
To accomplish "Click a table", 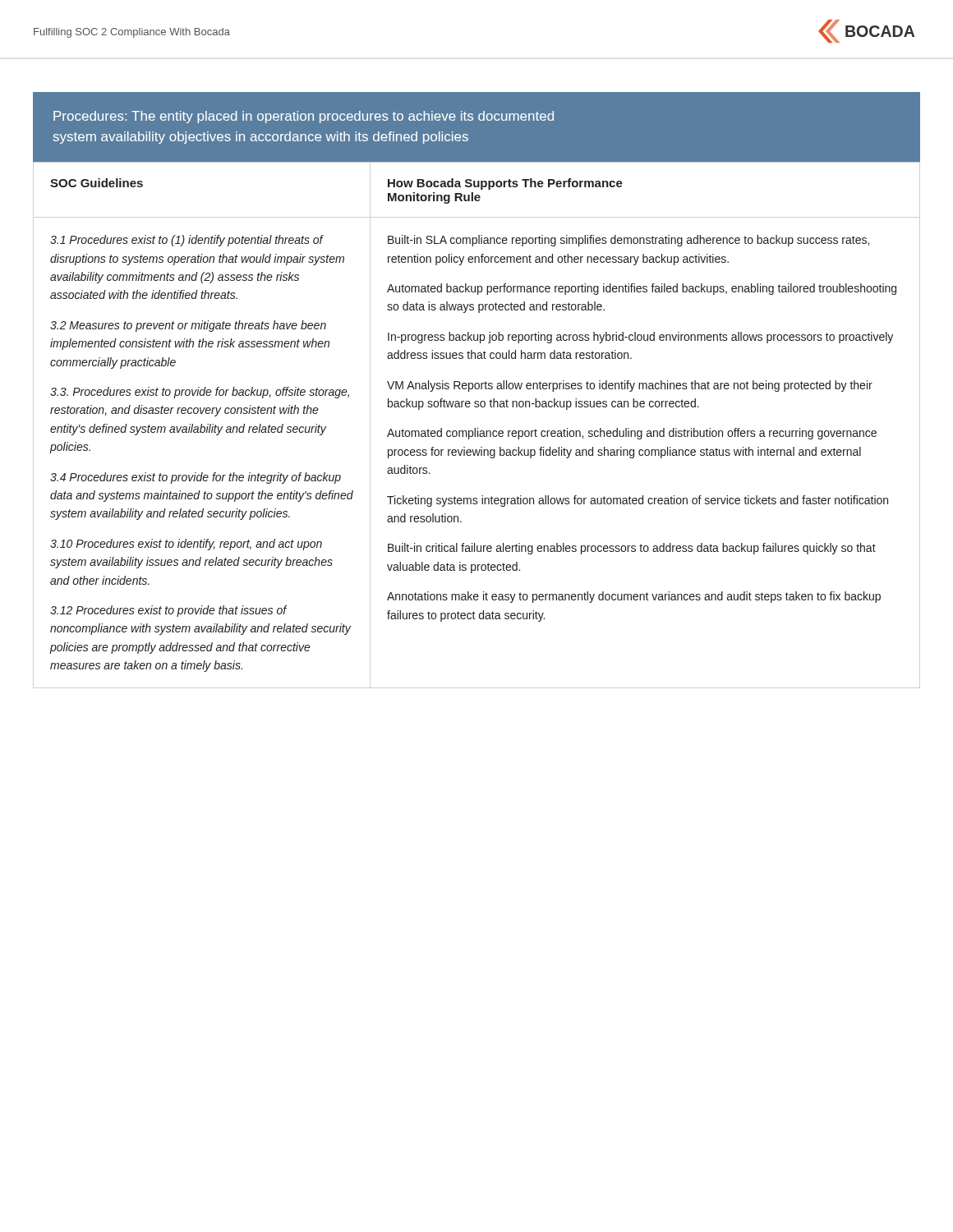I will coord(476,425).
